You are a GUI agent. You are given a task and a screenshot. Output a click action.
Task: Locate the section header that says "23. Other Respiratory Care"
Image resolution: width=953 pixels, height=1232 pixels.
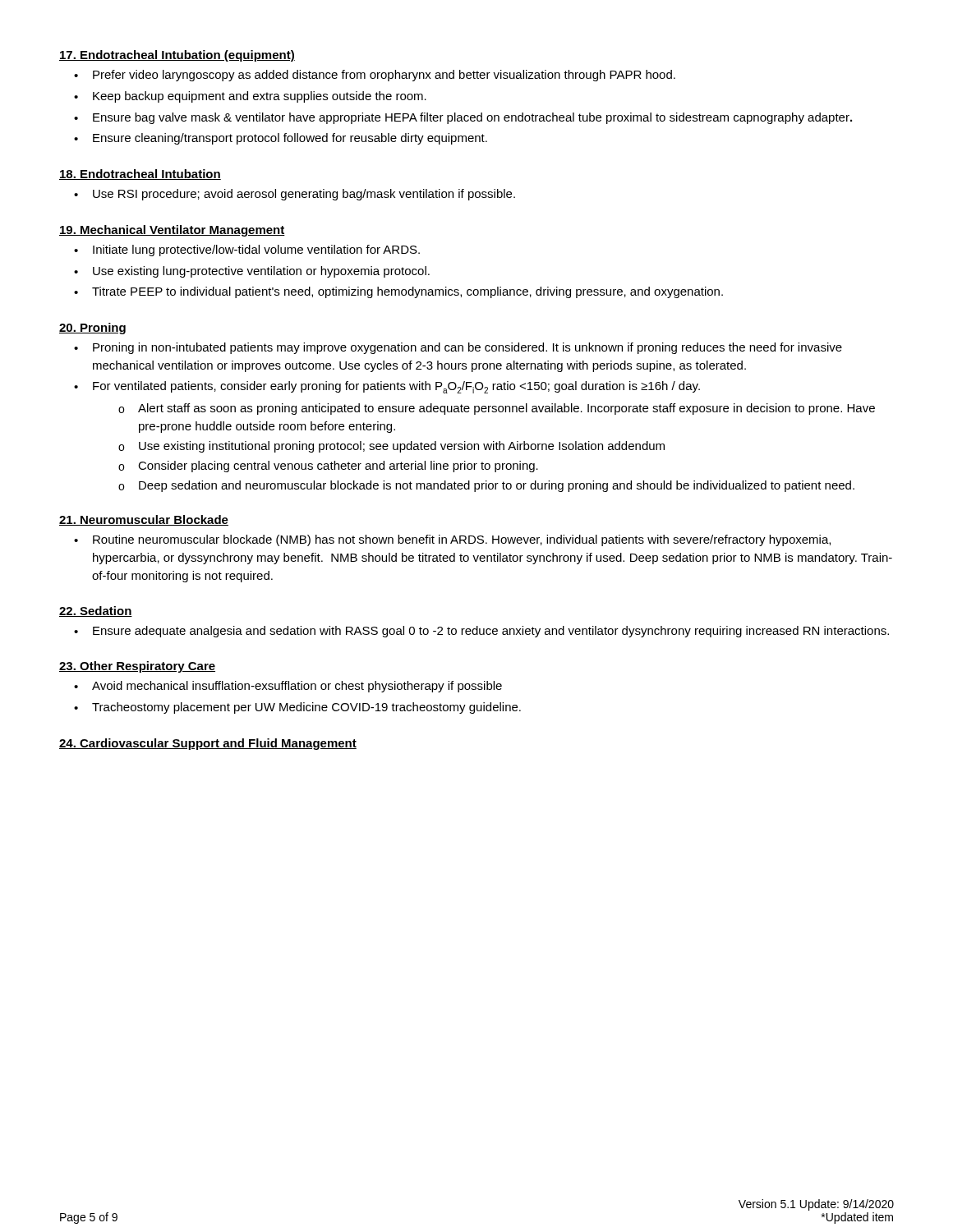point(137,666)
